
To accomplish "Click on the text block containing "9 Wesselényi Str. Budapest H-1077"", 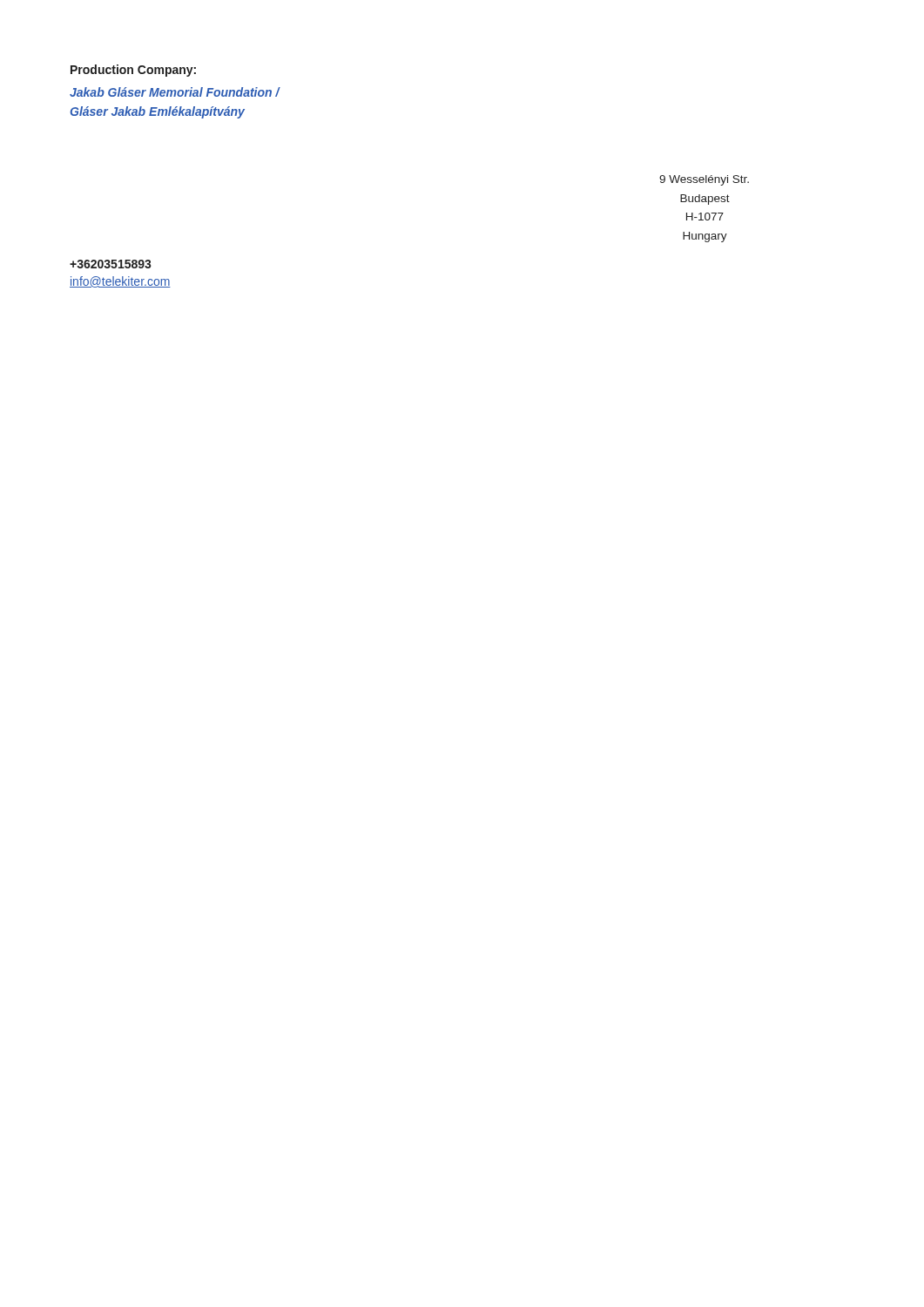I will pos(705,207).
